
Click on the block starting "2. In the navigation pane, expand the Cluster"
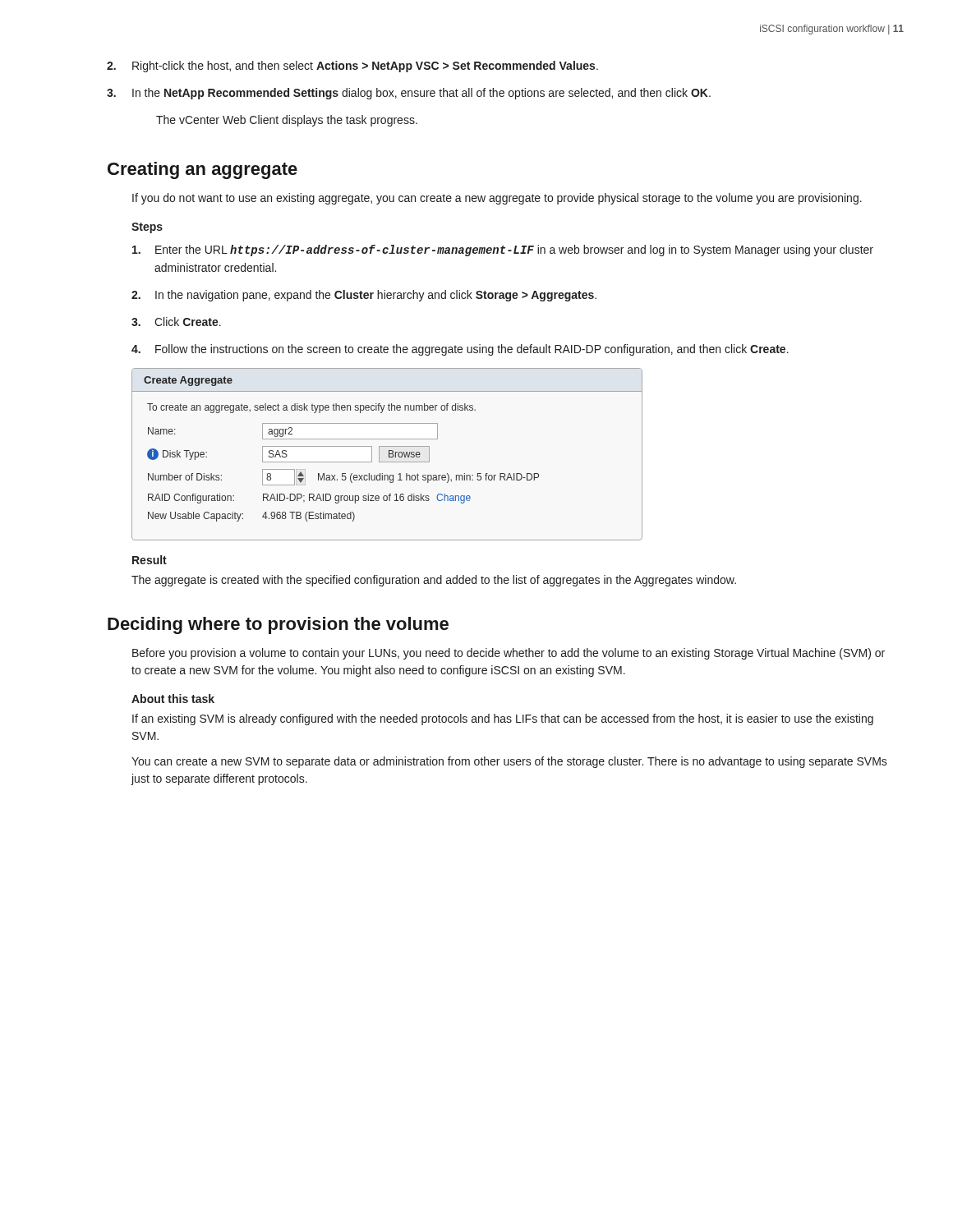coord(509,295)
